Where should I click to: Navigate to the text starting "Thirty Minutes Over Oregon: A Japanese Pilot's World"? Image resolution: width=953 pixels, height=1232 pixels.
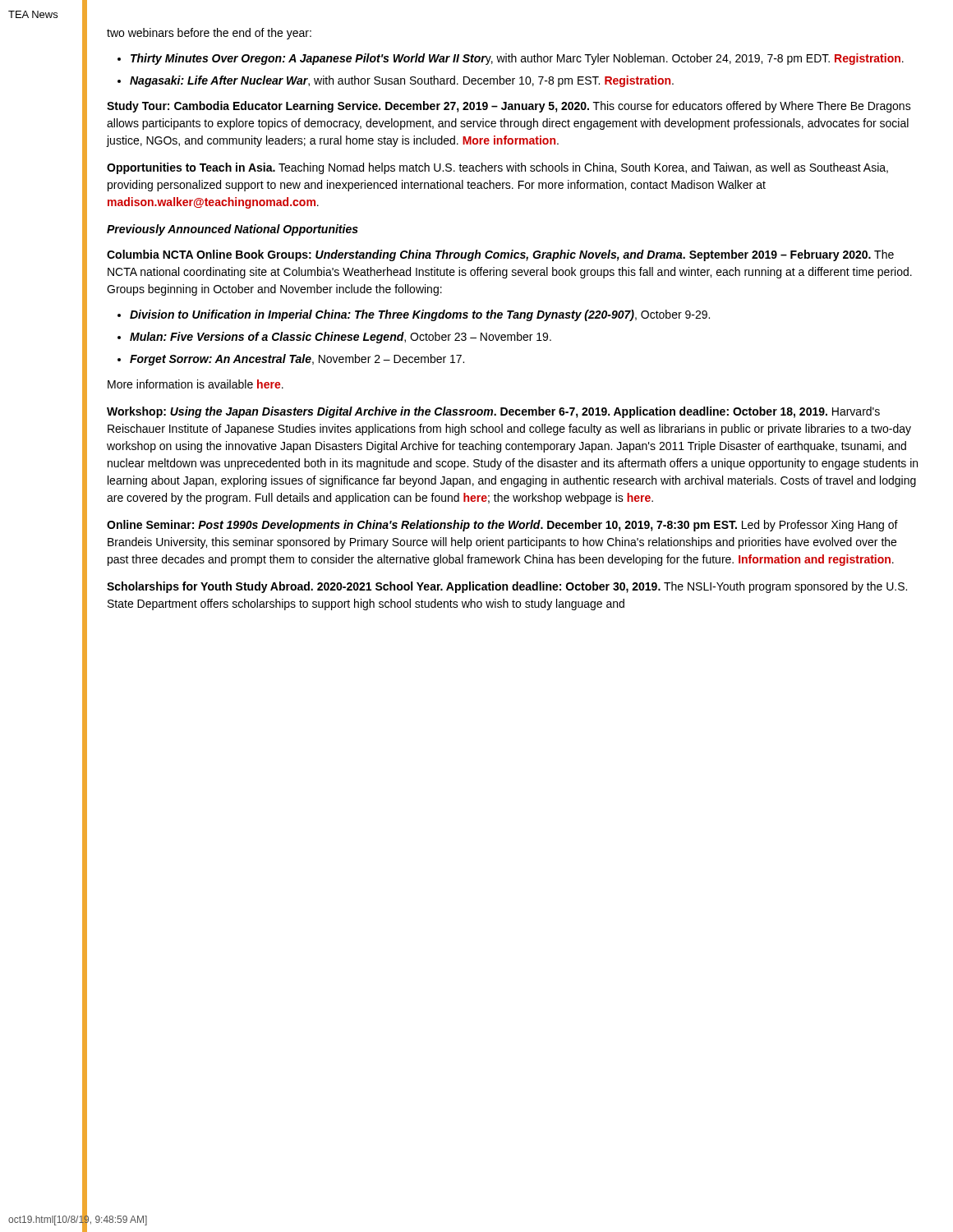tap(517, 58)
